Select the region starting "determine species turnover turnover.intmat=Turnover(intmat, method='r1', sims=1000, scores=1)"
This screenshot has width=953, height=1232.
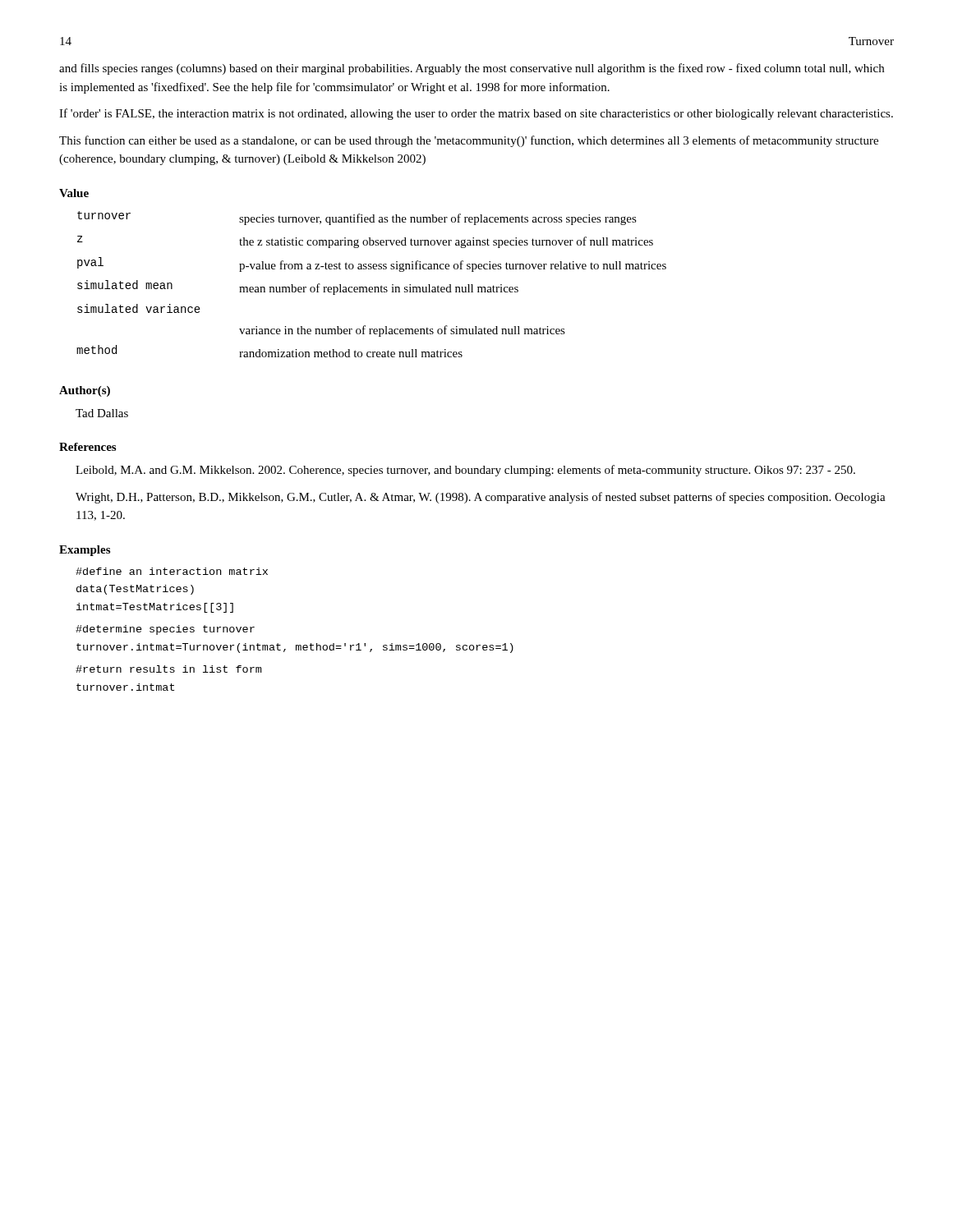(x=485, y=639)
